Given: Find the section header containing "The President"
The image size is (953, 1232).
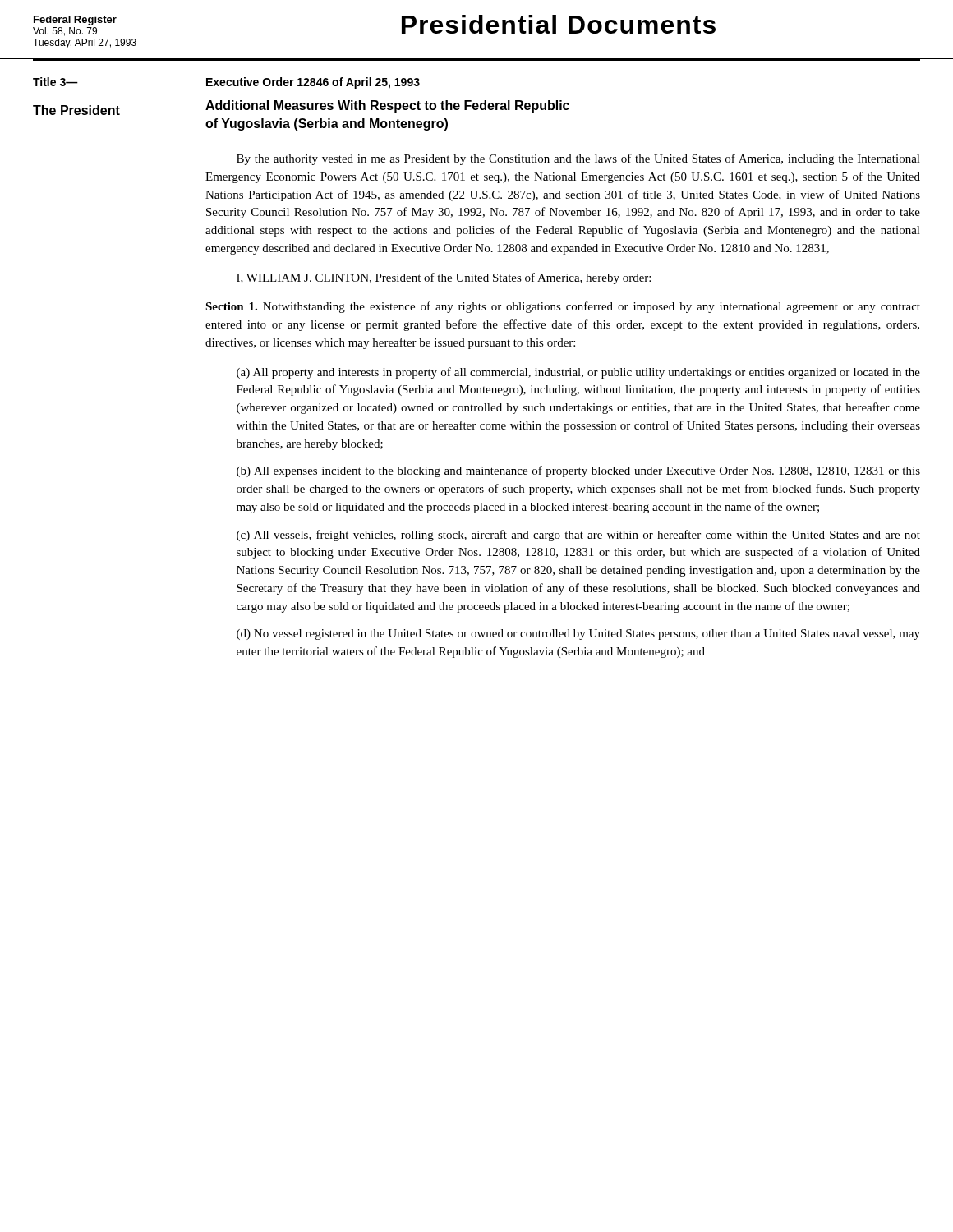Looking at the screenshot, I should click(x=76, y=110).
